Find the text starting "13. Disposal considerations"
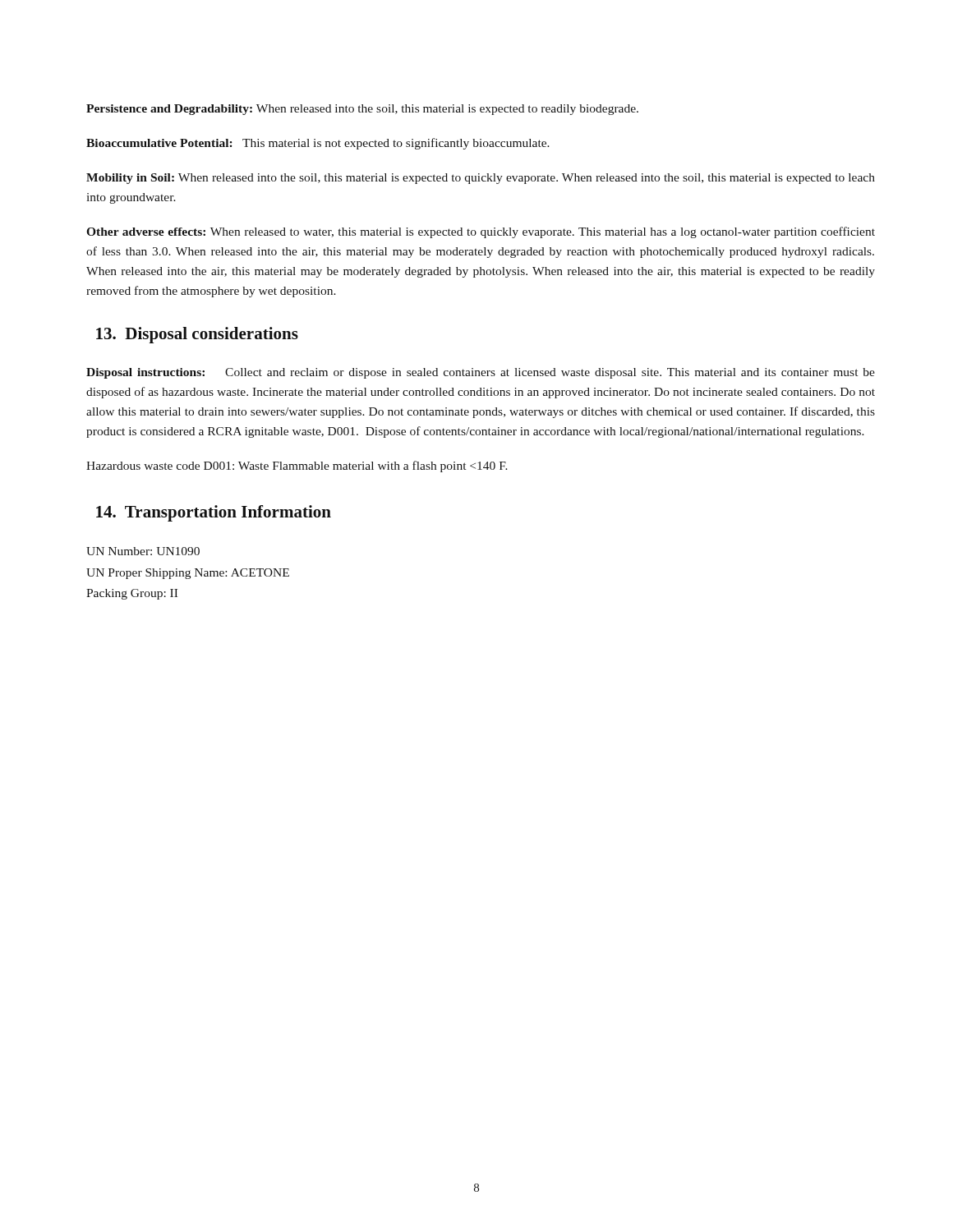 coord(192,334)
